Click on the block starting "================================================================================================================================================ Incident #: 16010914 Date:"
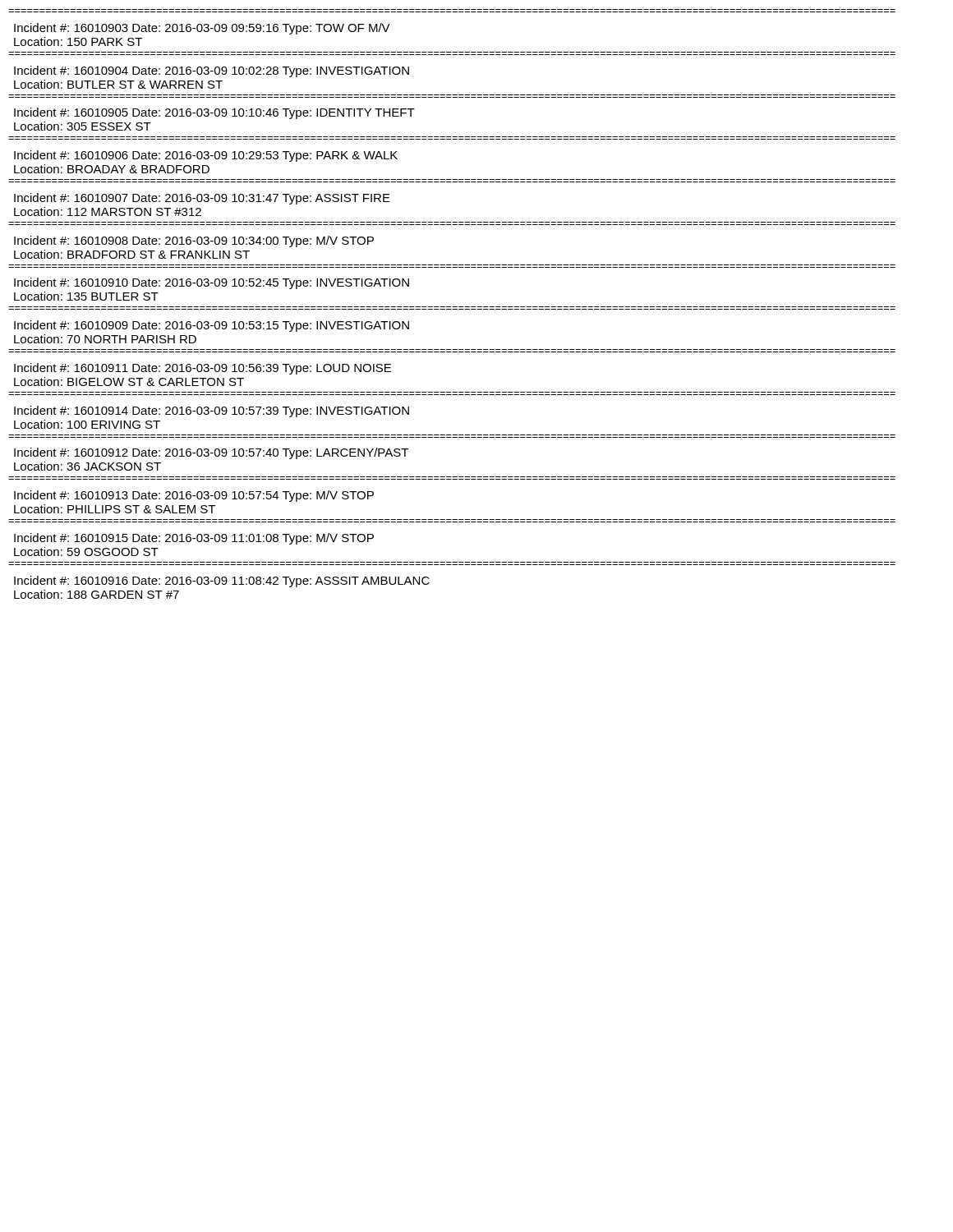Image resolution: width=953 pixels, height=1232 pixels. click(212, 411)
